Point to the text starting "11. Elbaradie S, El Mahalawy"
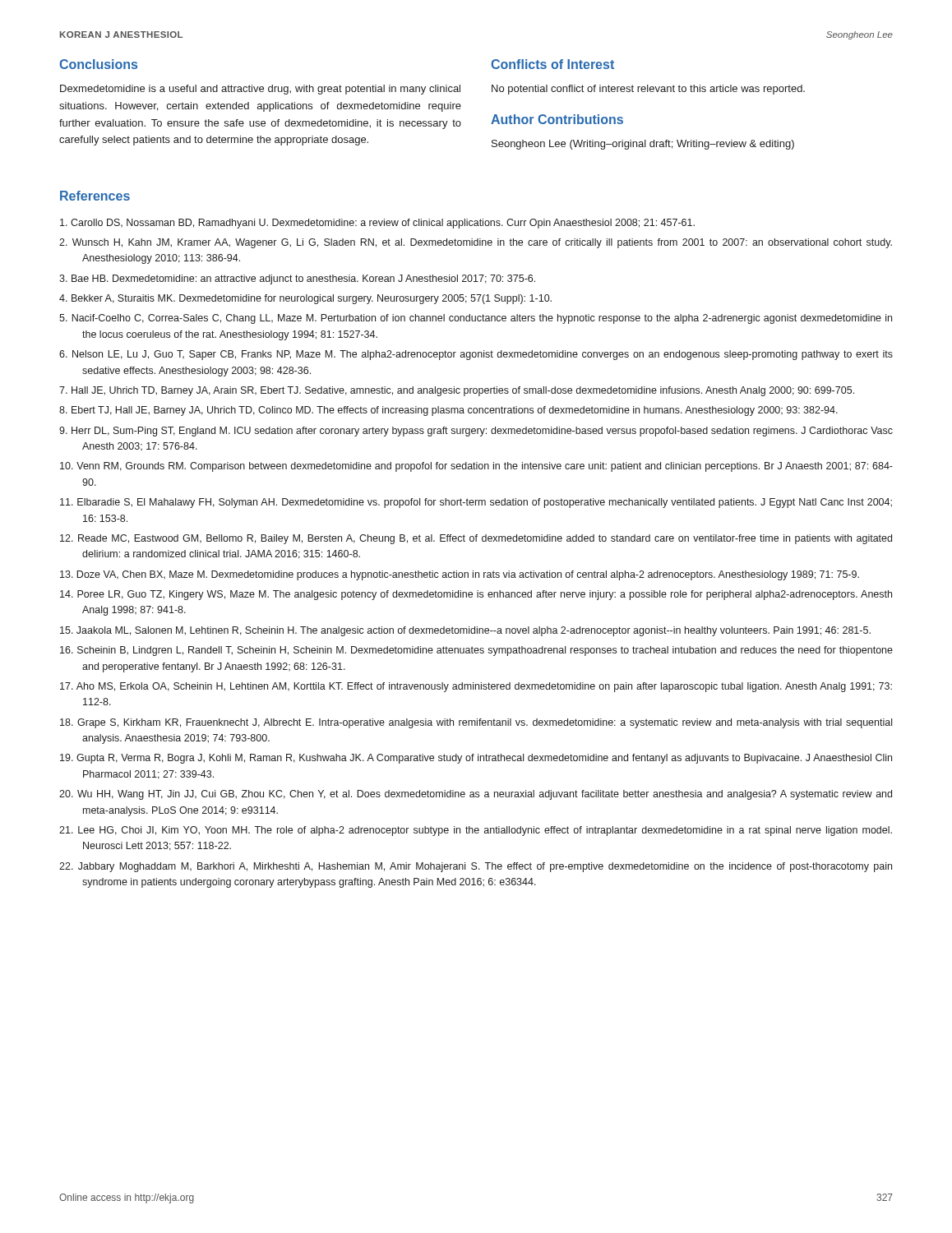The width and height of the screenshot is (952, 1233). (x=476, y=510)
